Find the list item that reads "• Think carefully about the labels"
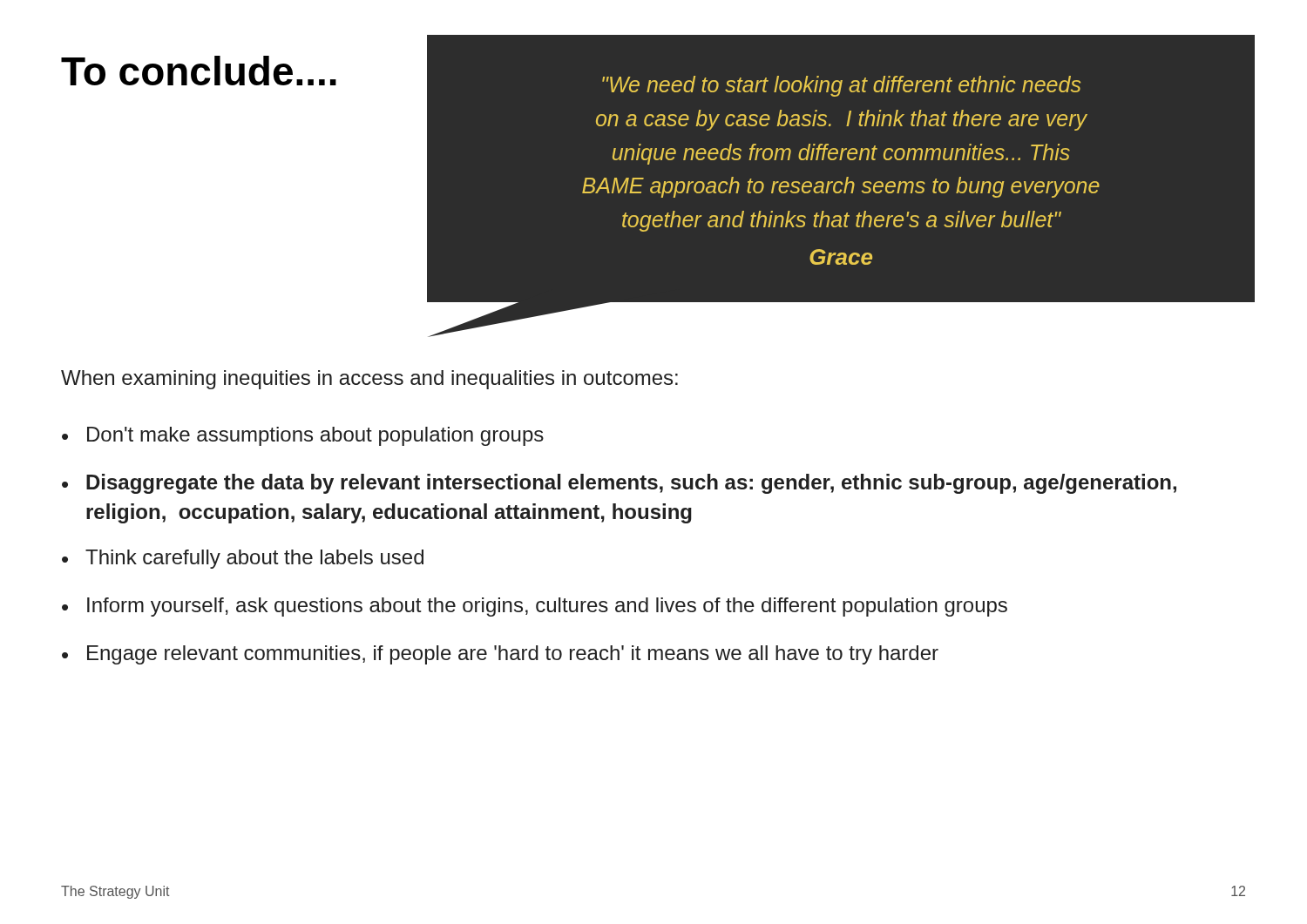 pyautogui.click(x=243, y=559)
